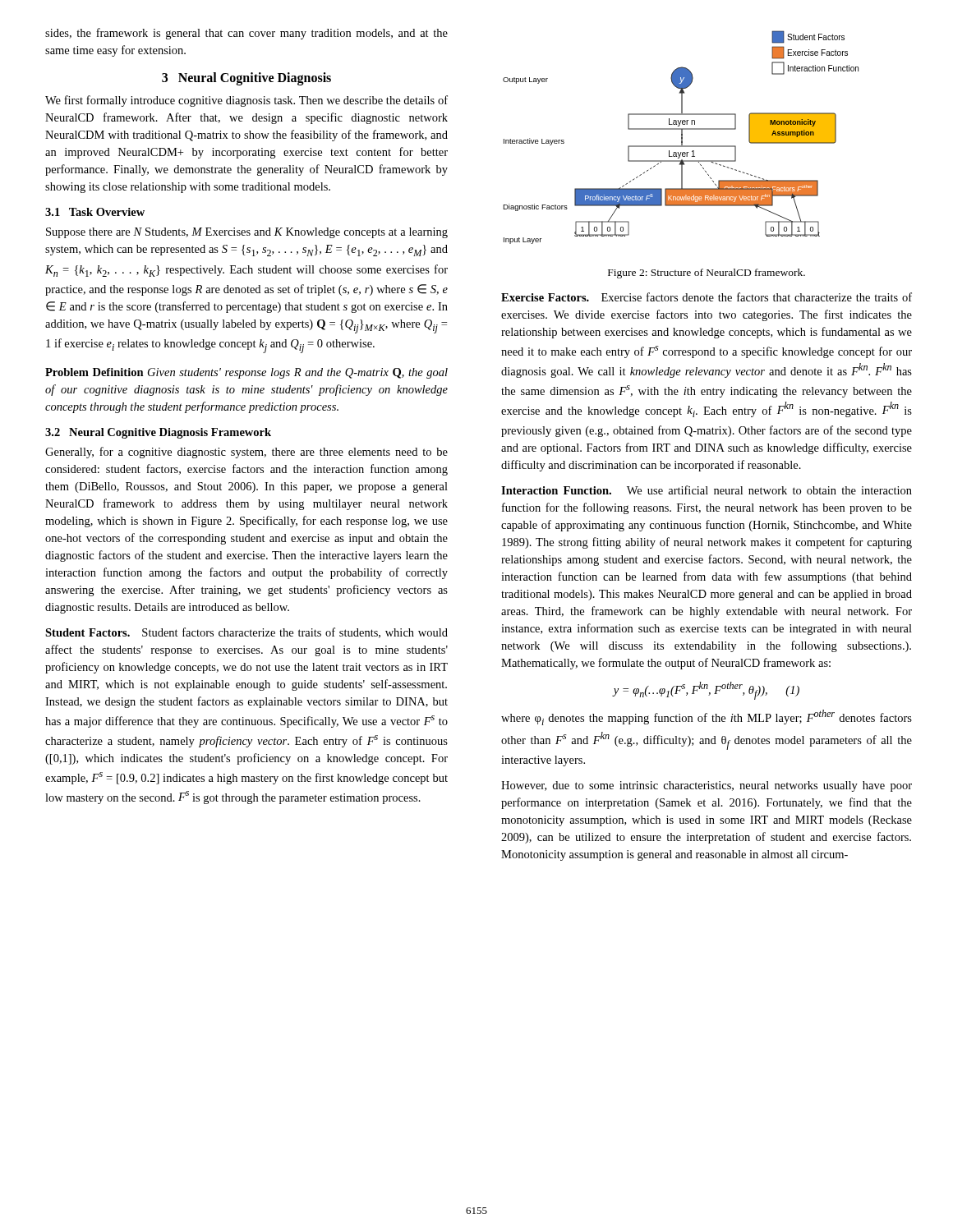Select the text block starting "3 Neural Cognitive Diagnosis"
Image resolution: width=953 pixels, height=1232 pixels.
(246, 78)
